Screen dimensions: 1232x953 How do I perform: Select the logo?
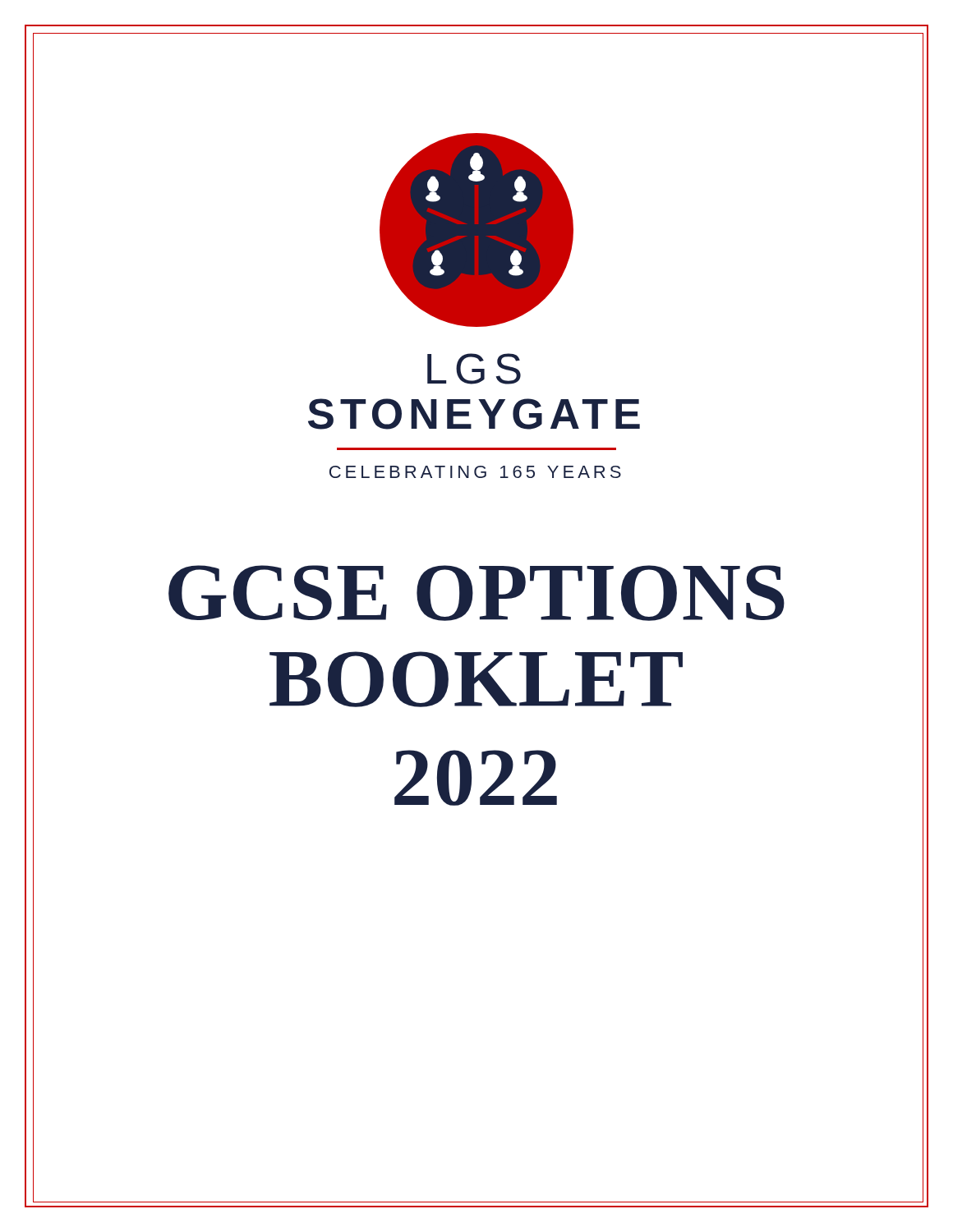click(476, 232)
